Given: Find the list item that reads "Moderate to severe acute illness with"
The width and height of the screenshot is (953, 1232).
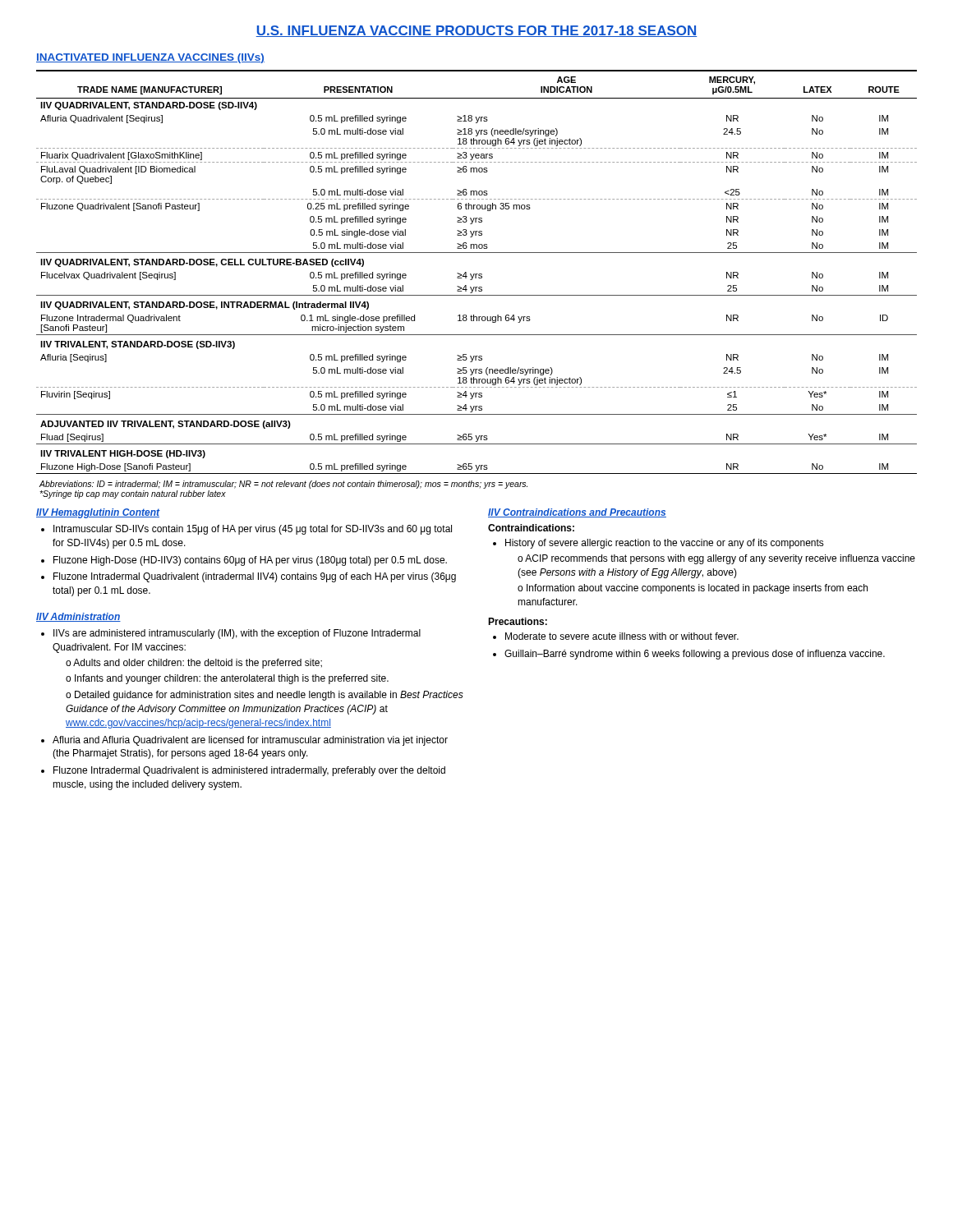Looking at the screenshot, I should [622, 637].
